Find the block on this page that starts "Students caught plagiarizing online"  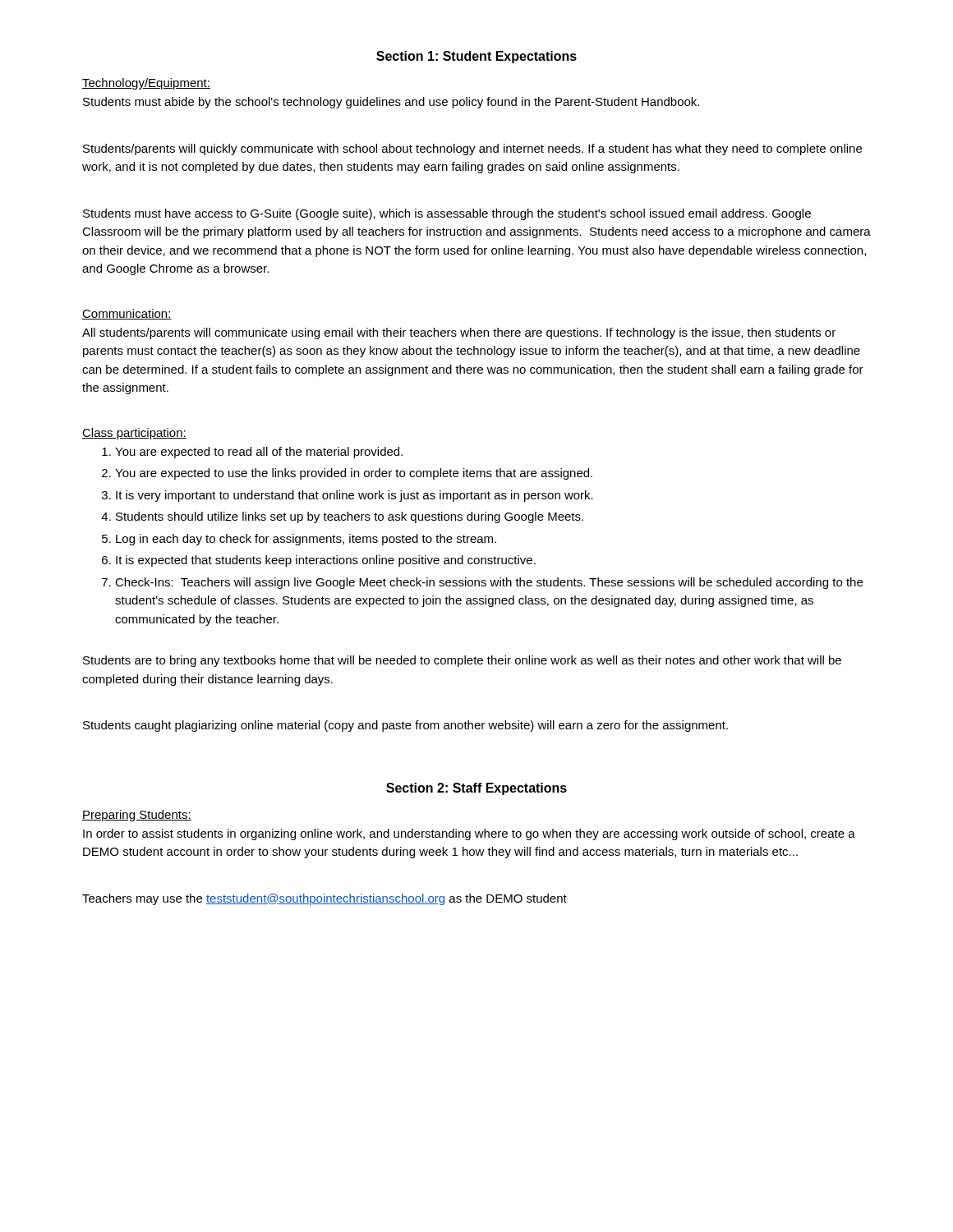(x=405, y=725)
